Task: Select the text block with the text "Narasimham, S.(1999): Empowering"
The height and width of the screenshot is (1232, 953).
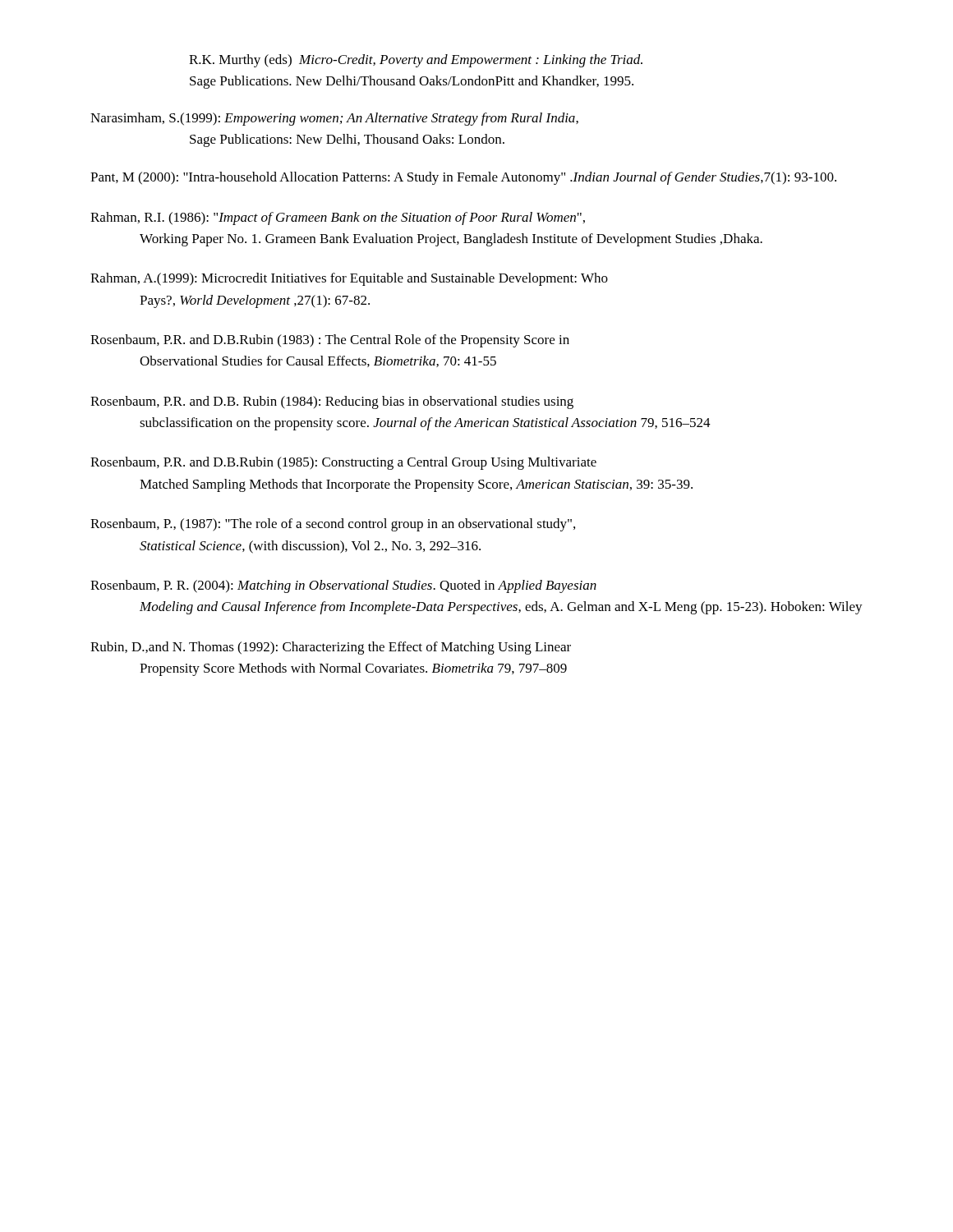Action: (x=476, y=129)
